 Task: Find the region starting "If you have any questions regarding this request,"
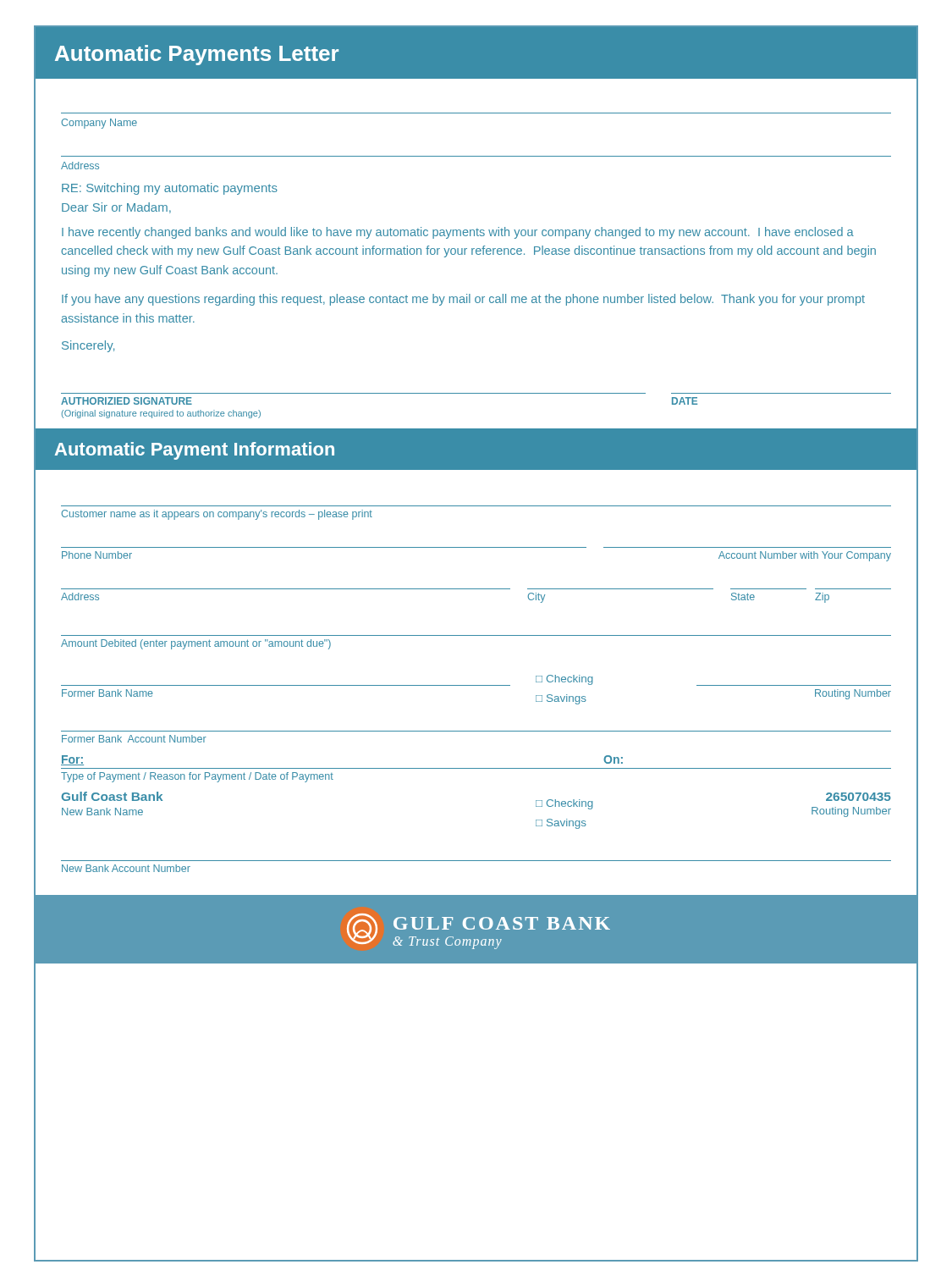(x=463, y=309)
